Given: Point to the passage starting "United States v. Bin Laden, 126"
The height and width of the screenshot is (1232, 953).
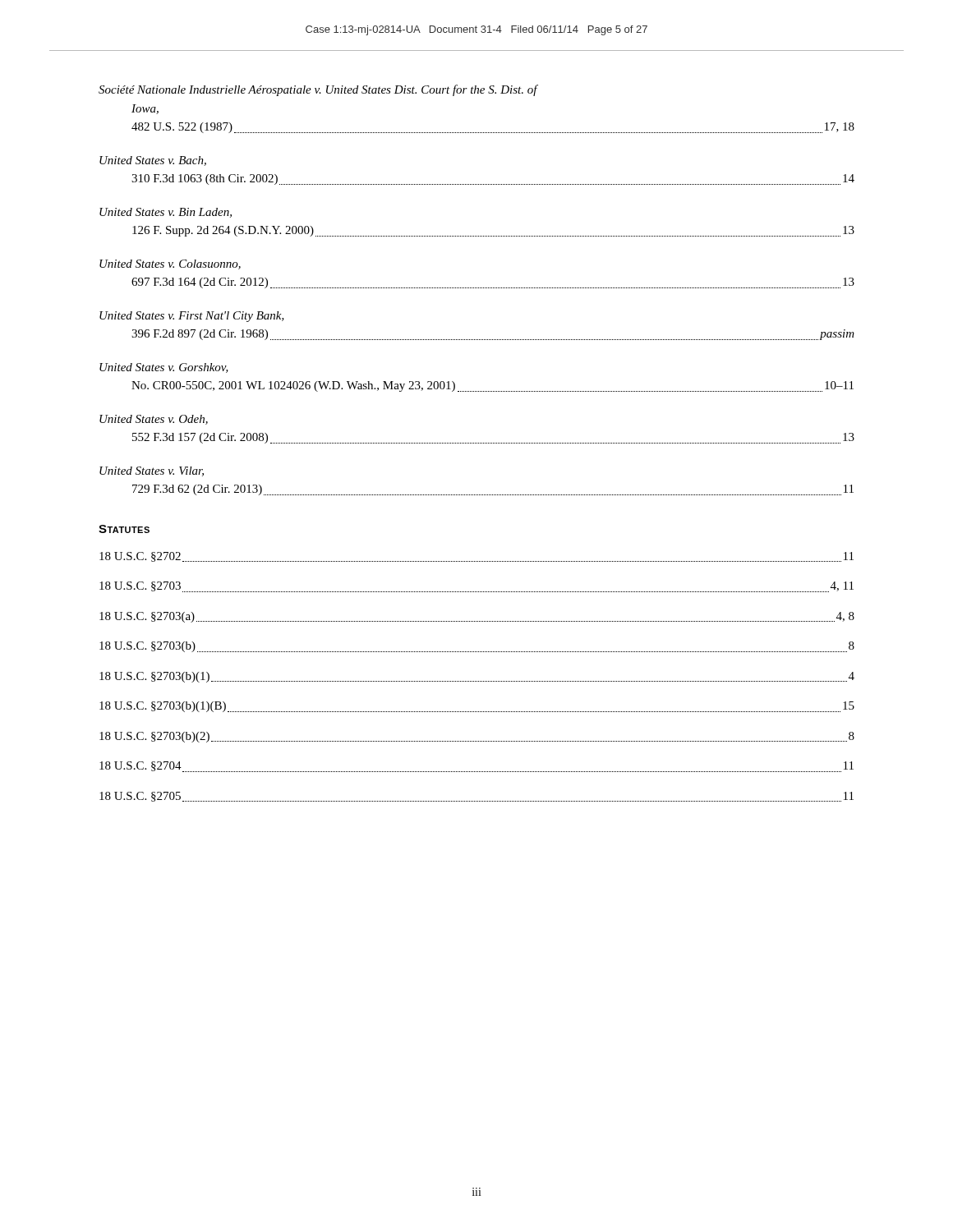Looking at the screenshot, I should point(166,213).
